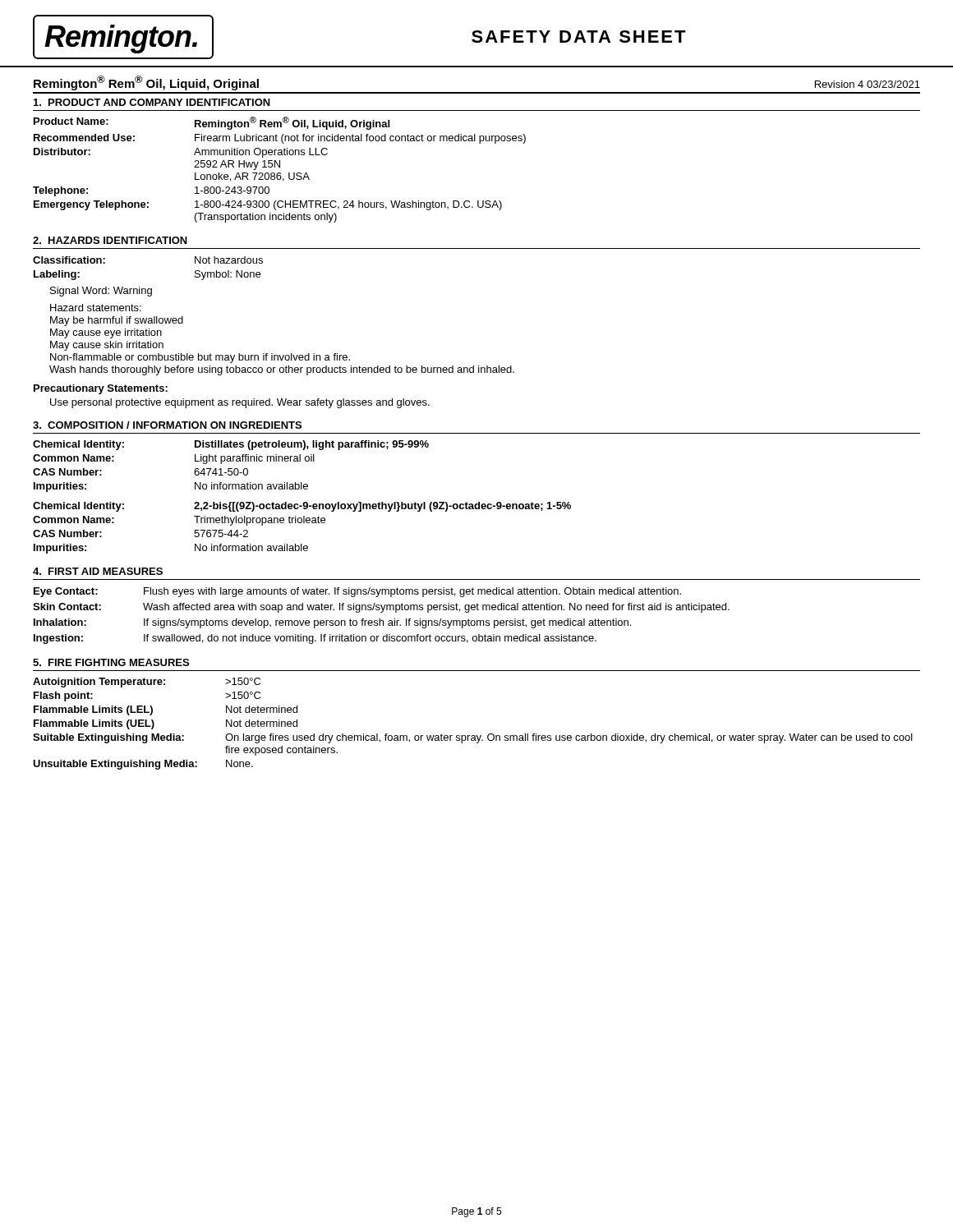Screen dimensions: 1232x953
Task: Point to the text starting "2. HAZARDS IDENTIFICATION"
Action: 110,240
